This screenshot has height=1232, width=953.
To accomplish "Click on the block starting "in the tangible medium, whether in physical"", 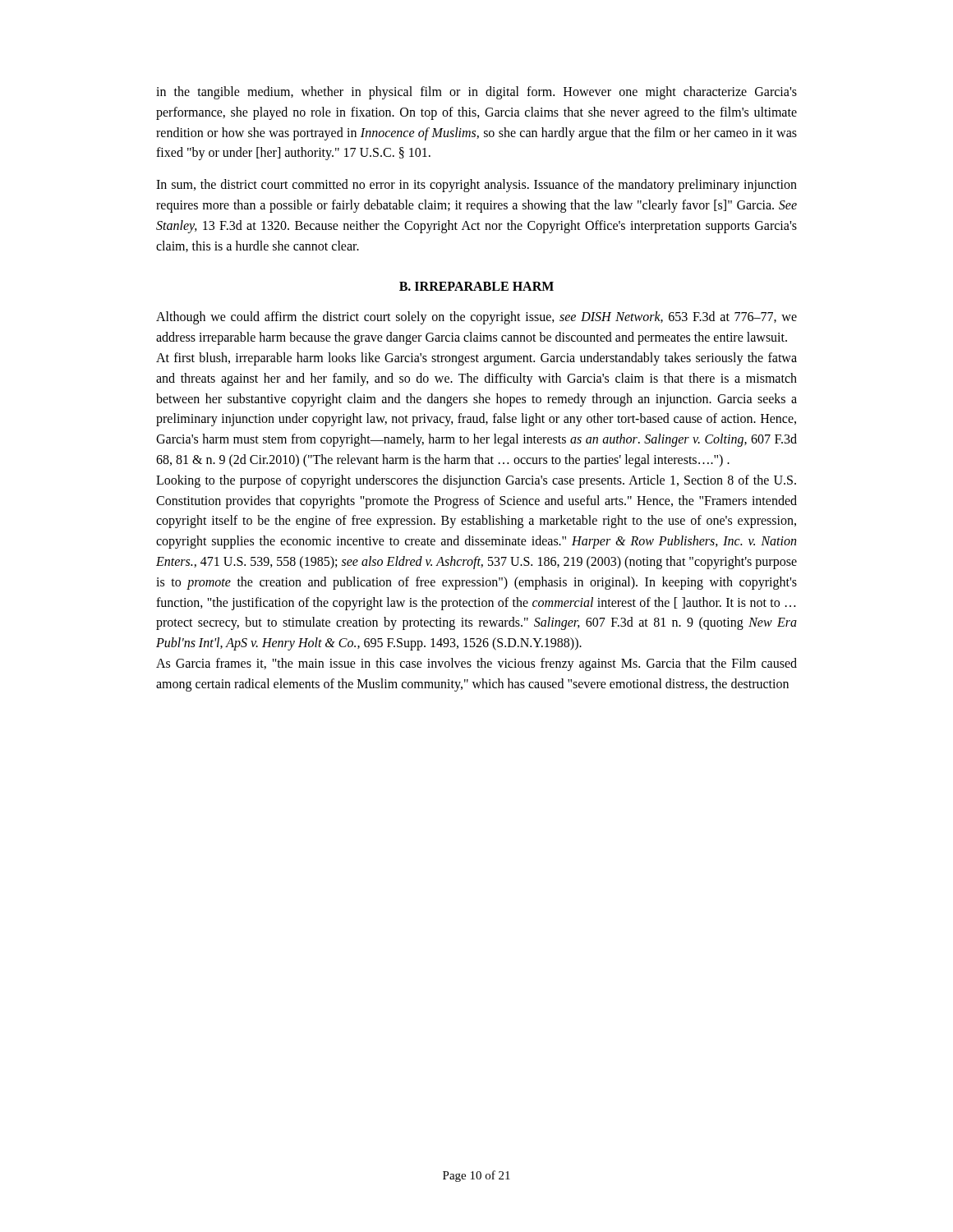I will (x=476, y=123).
